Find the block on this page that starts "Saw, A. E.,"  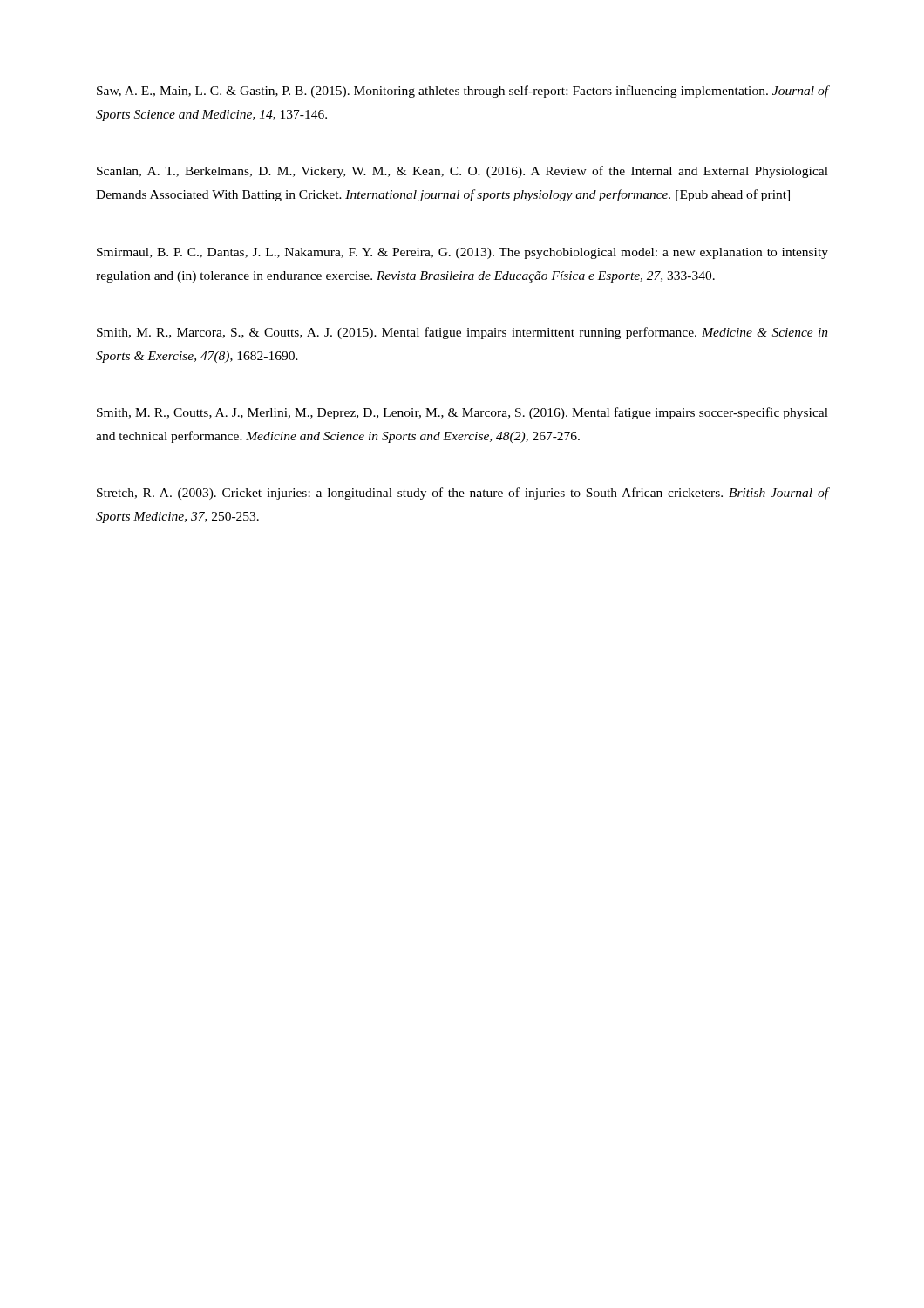462,102
